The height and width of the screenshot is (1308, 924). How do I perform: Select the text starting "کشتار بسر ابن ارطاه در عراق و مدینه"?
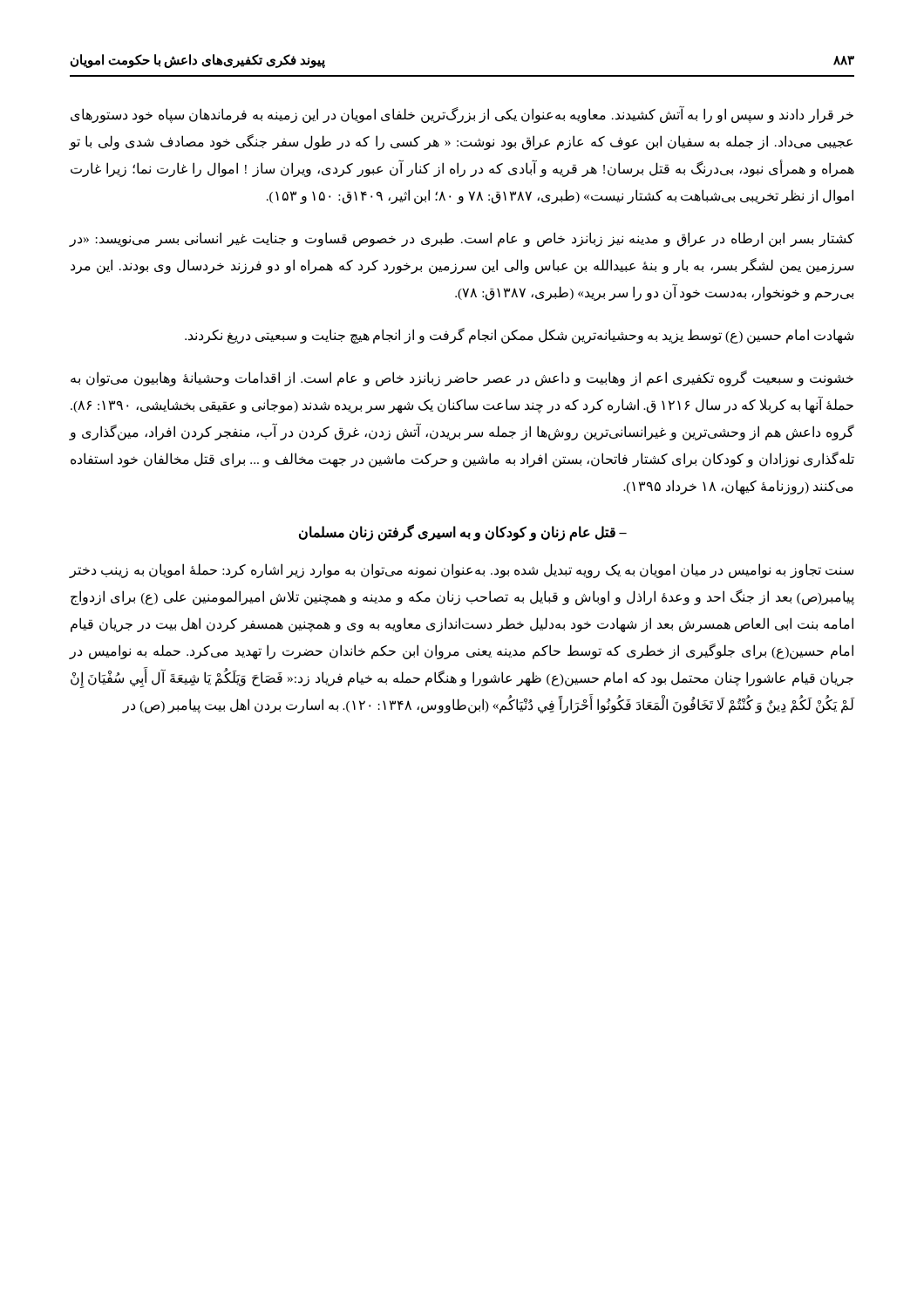[462, 266]
